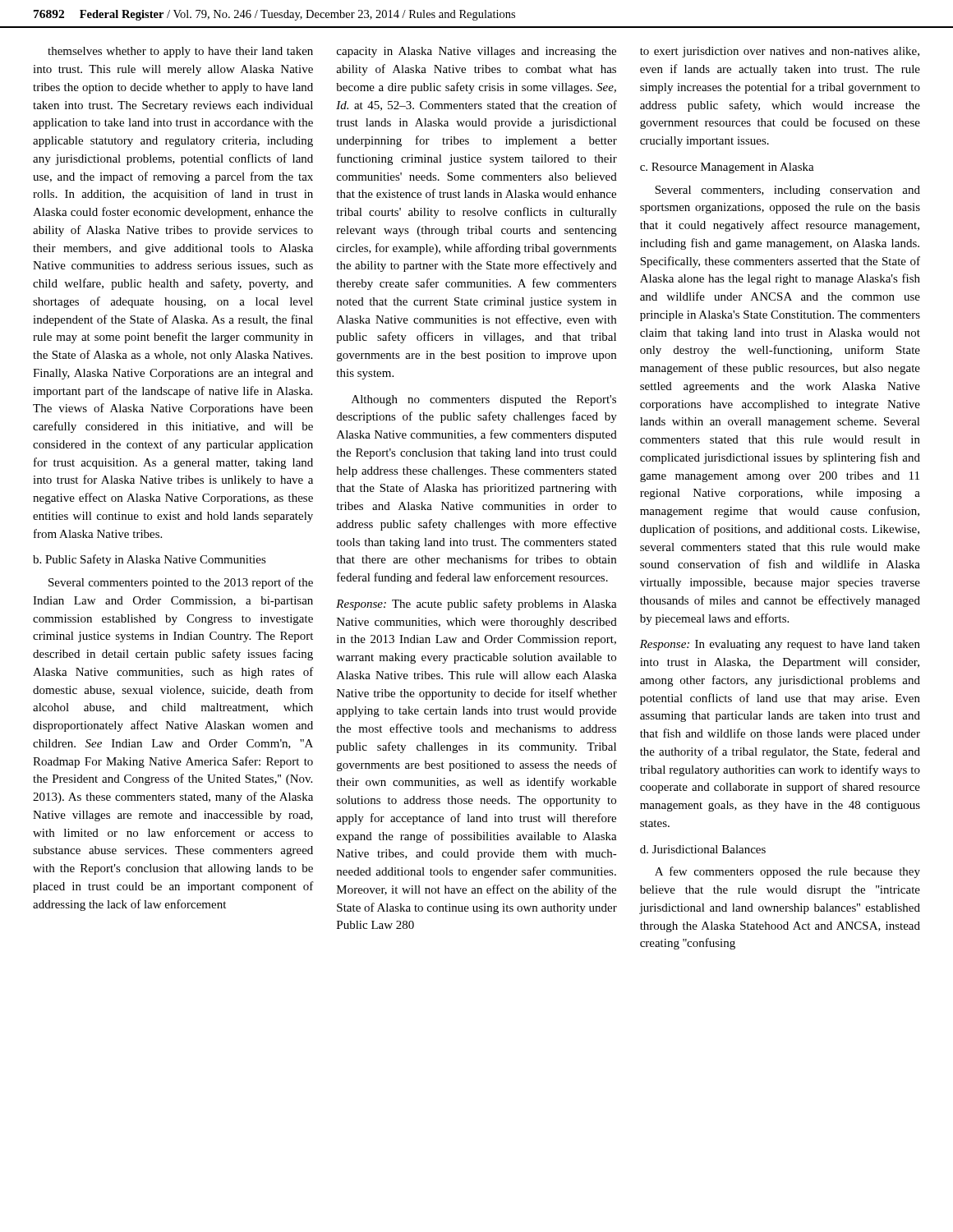Click on the text block with the text "Several commenters, including conservation and sportsmen organizations,"
This screenshot has width=953, height=1232.
pyautogui.click(x=780, y=507)
